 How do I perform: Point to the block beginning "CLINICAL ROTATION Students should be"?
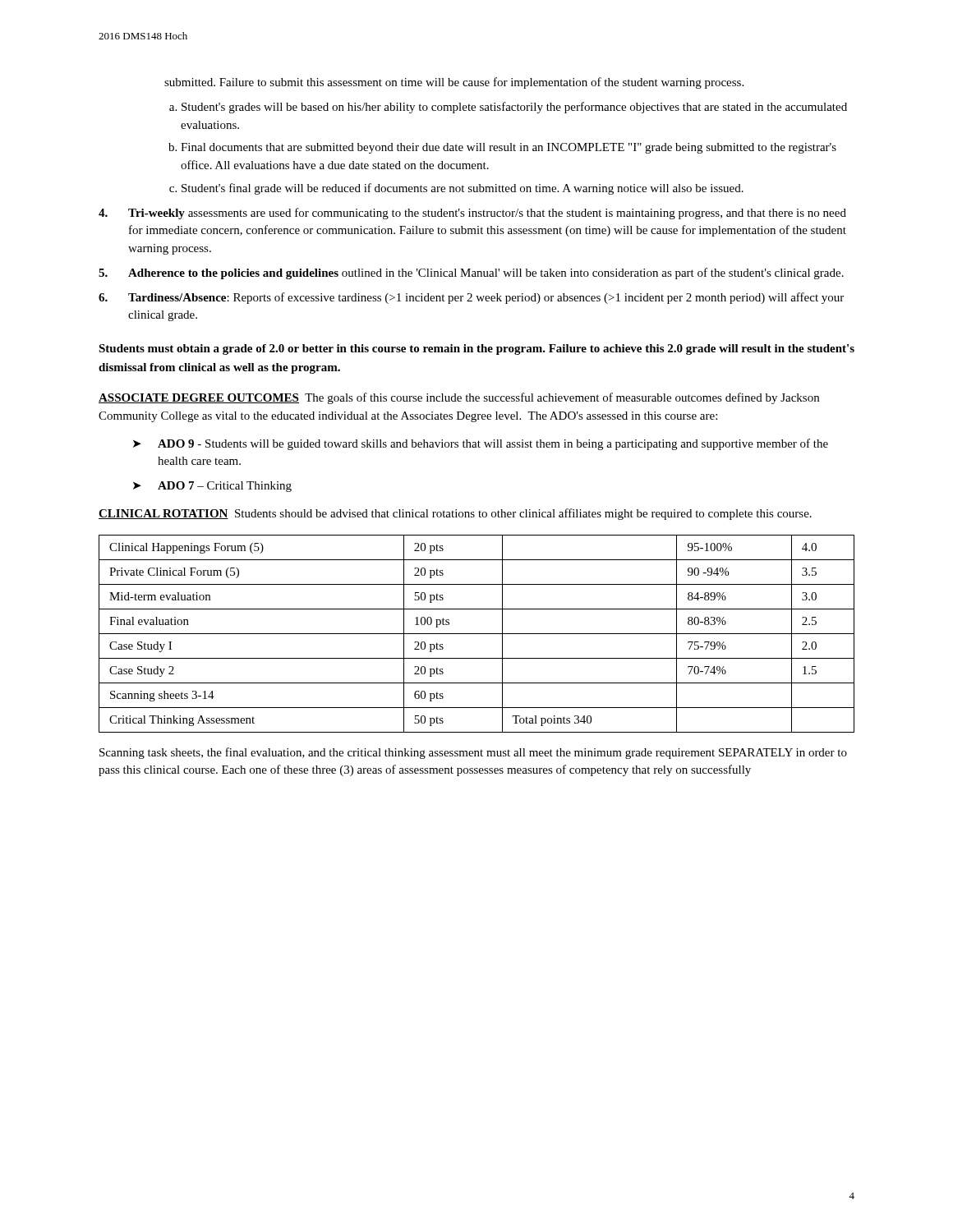455,513
